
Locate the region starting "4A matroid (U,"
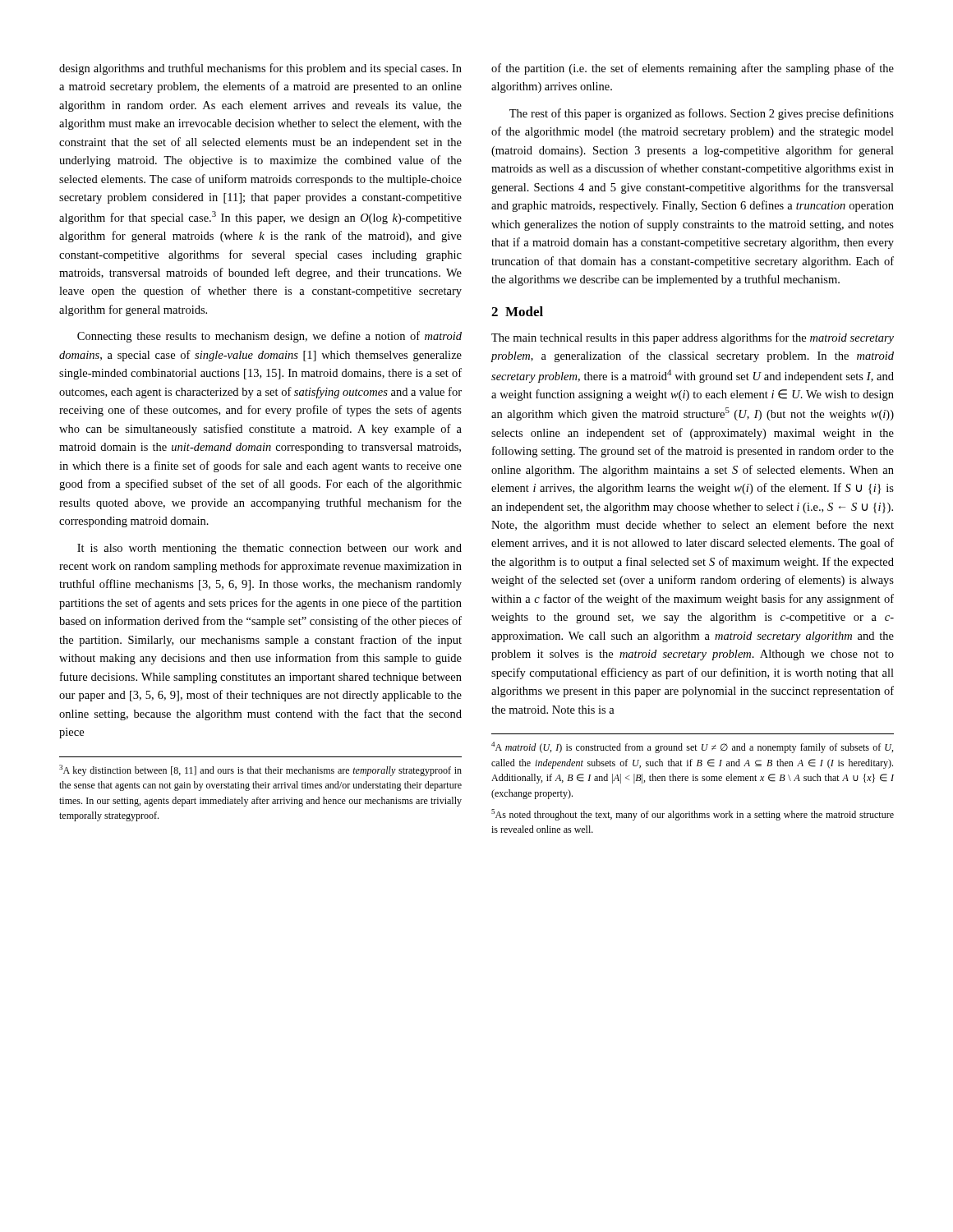pos(693,786)
